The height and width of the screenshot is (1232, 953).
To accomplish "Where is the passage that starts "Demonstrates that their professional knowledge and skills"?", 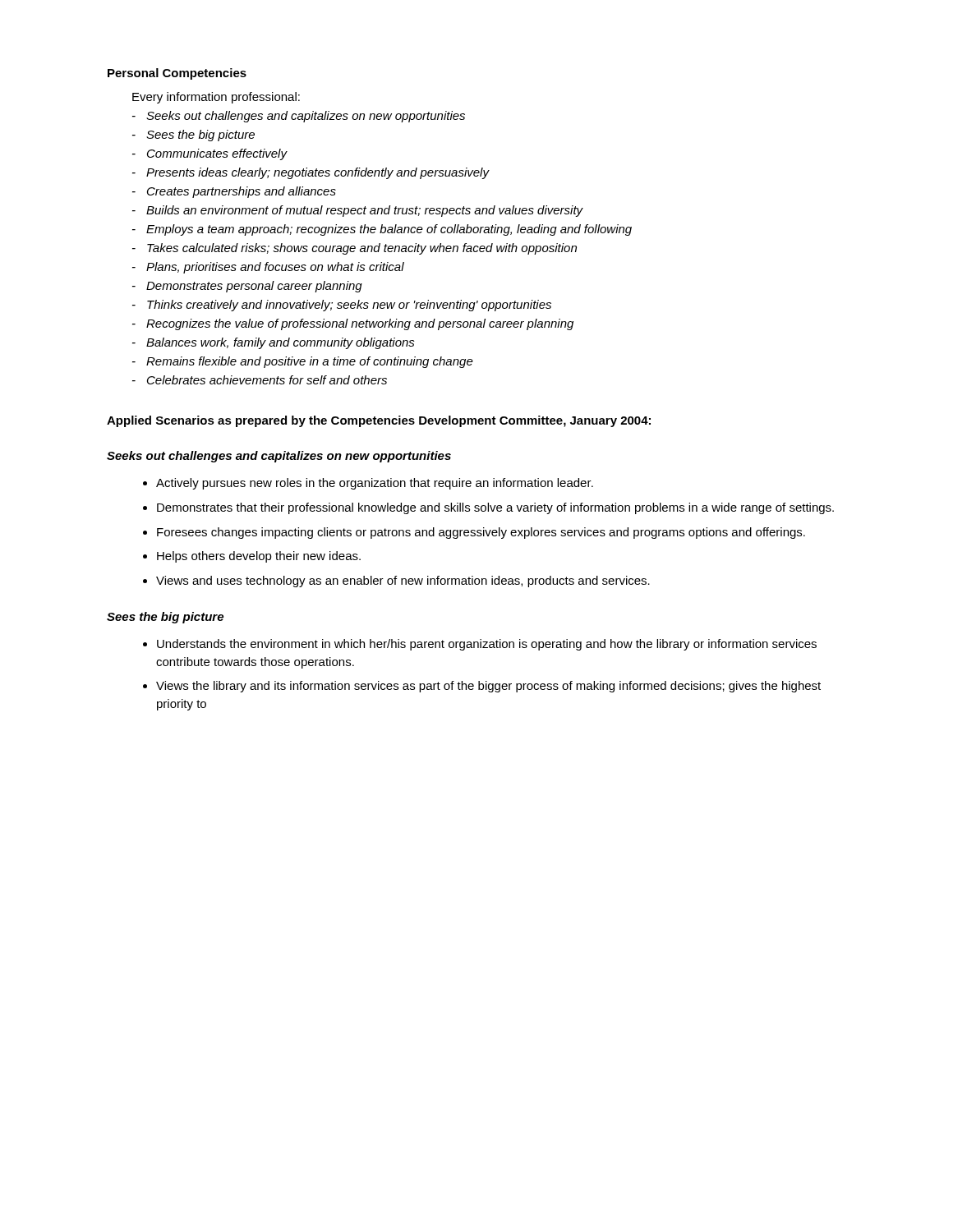I will [x=496, y=507].
